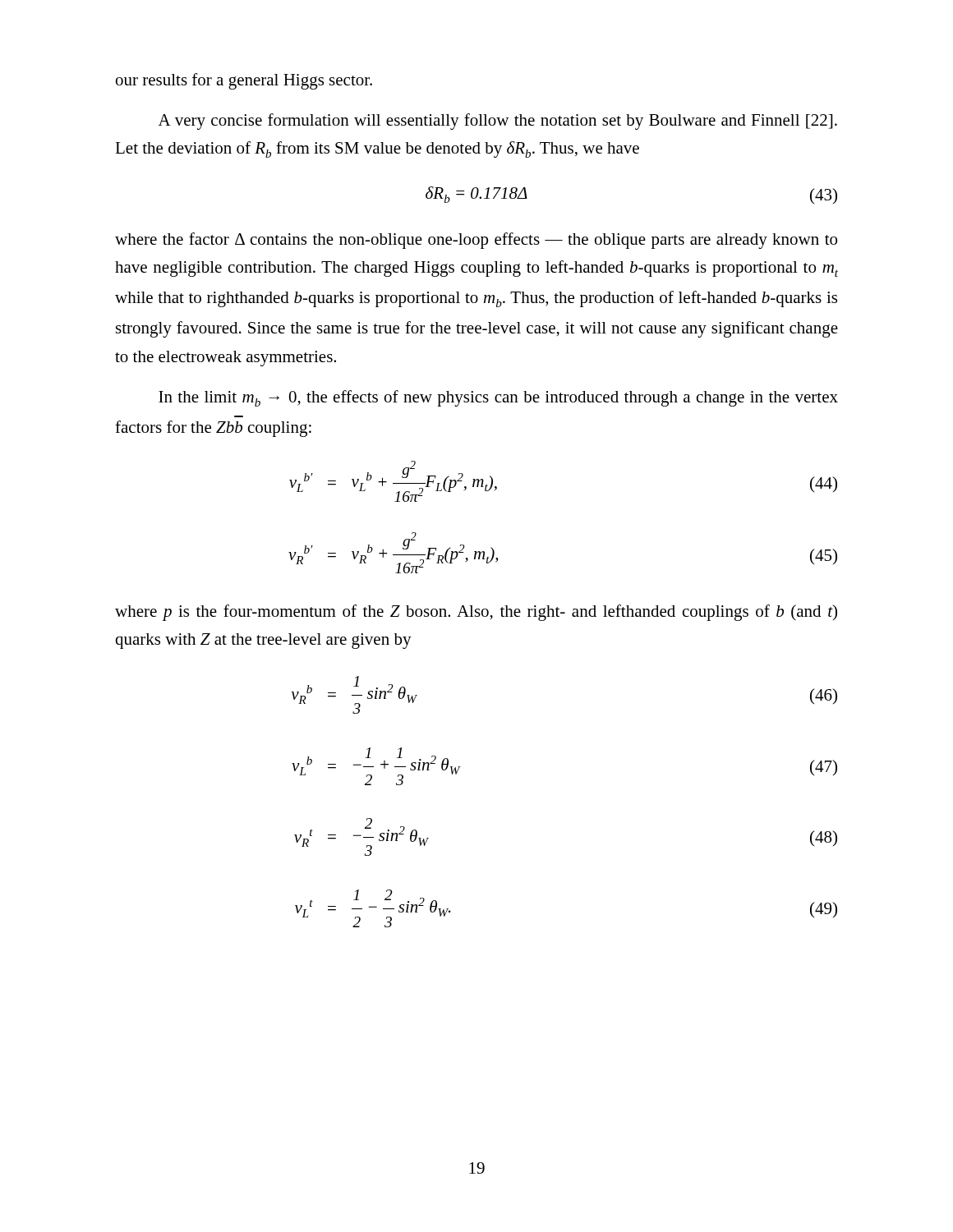This screenshot has height=1232, width=953.
Task: Point to "δRb = 0.1718Δ (43)"
Action: tap(476, 195)
